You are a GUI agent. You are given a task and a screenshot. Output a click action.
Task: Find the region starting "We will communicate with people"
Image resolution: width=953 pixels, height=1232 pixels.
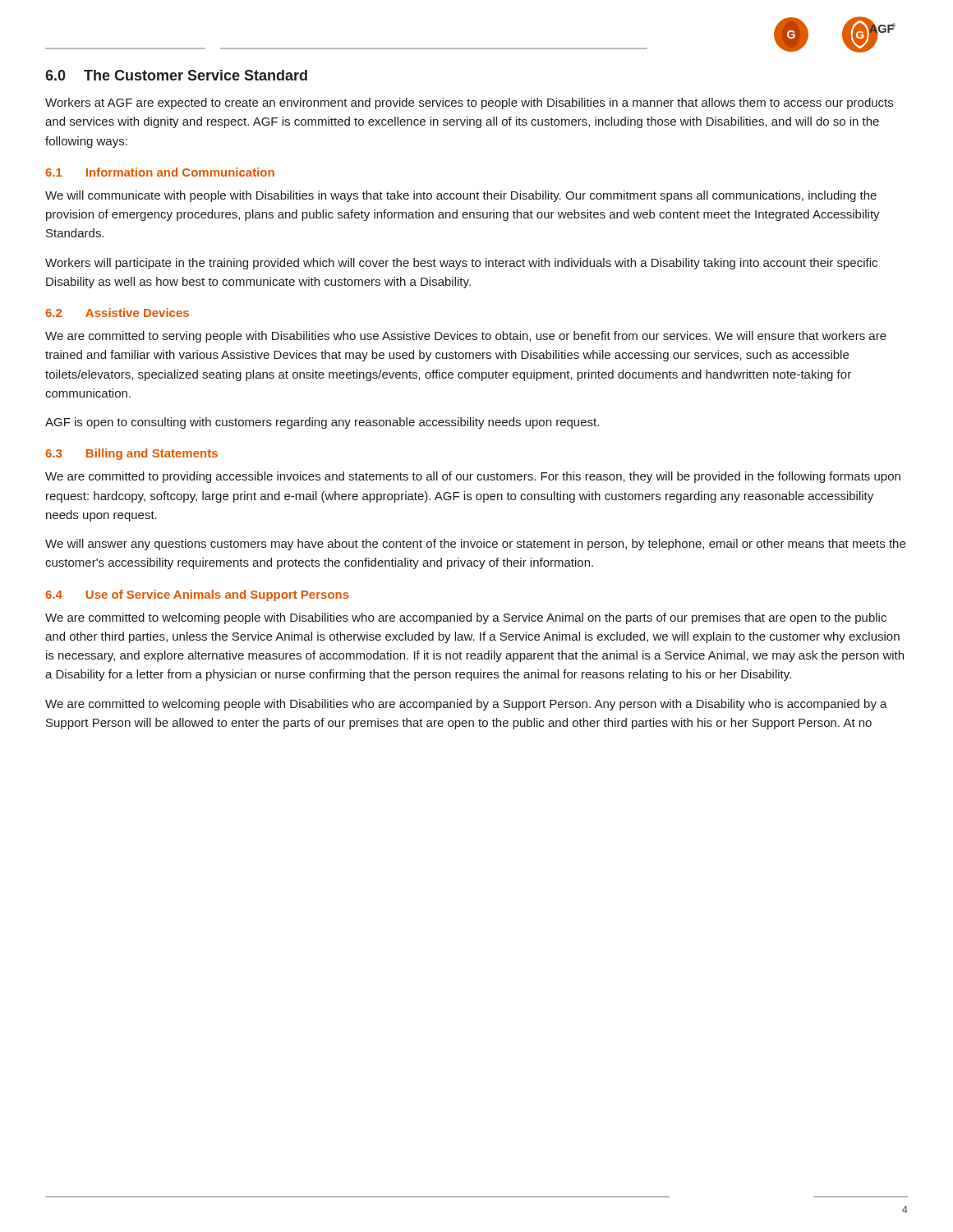476,214
